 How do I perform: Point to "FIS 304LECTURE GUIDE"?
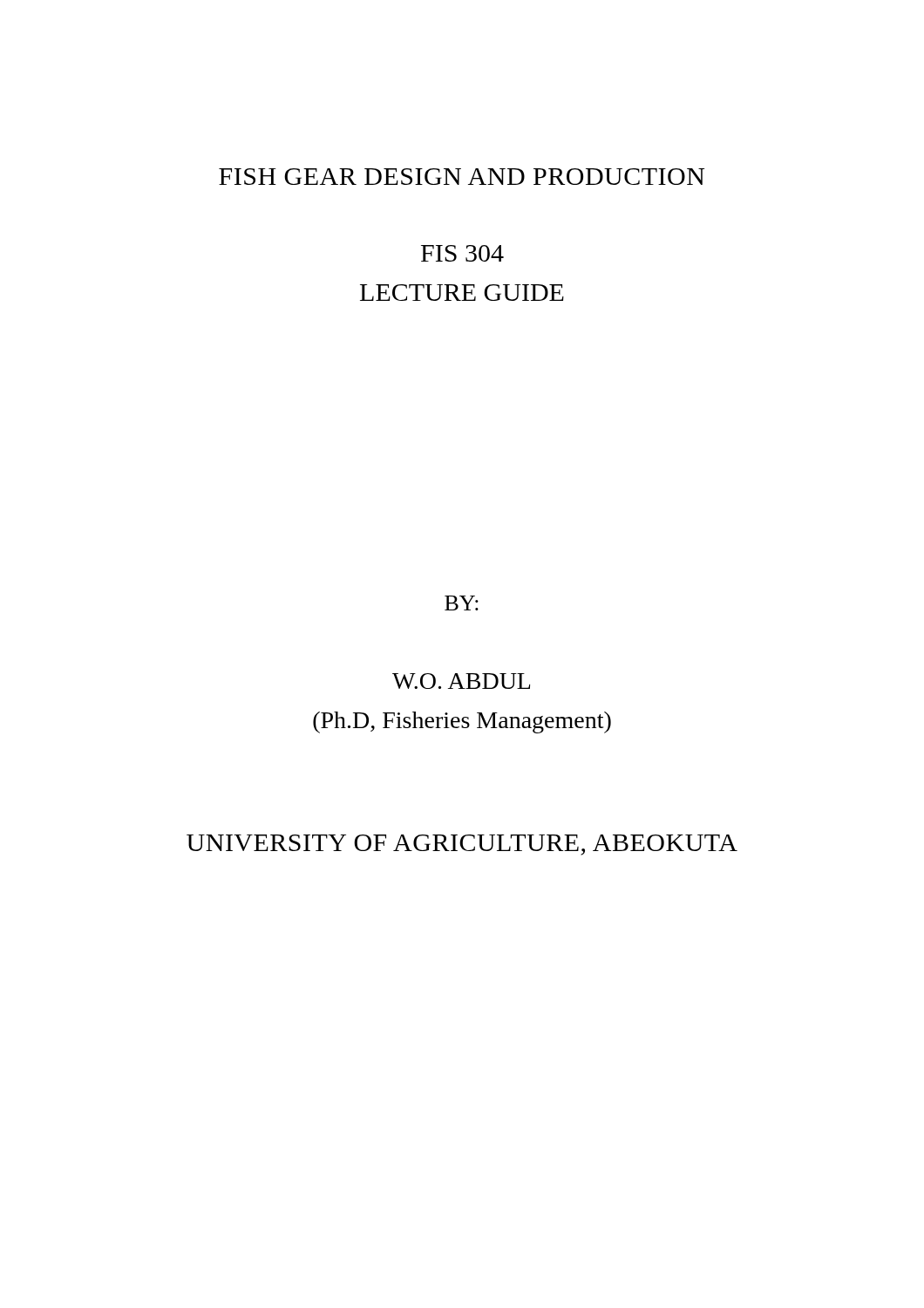click(x=462, y=272)
